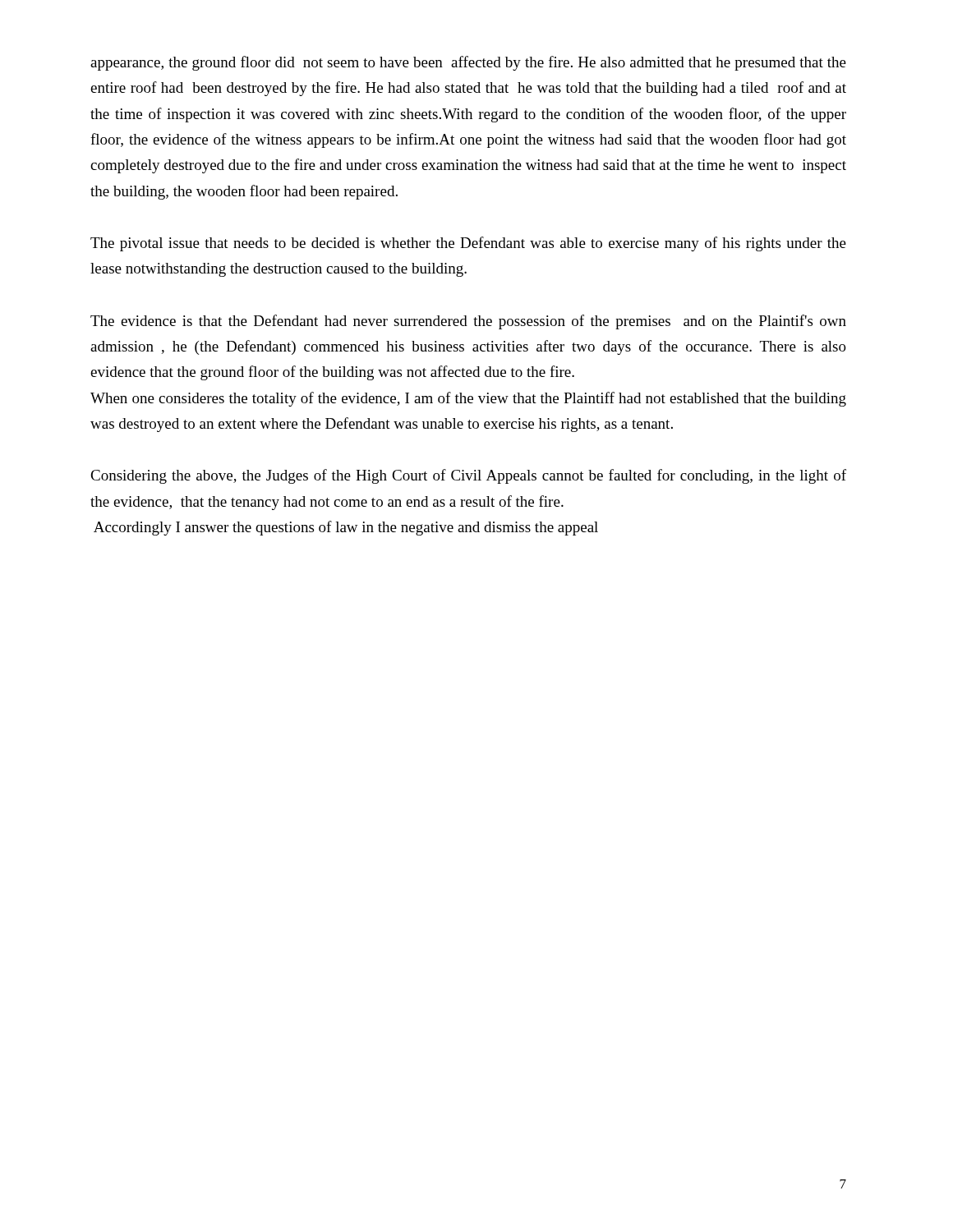This screenshot has height=1232, width=953.
Task: Find the text starting "The pivotal issue that needs to be decided"
Action: [468, 256]
